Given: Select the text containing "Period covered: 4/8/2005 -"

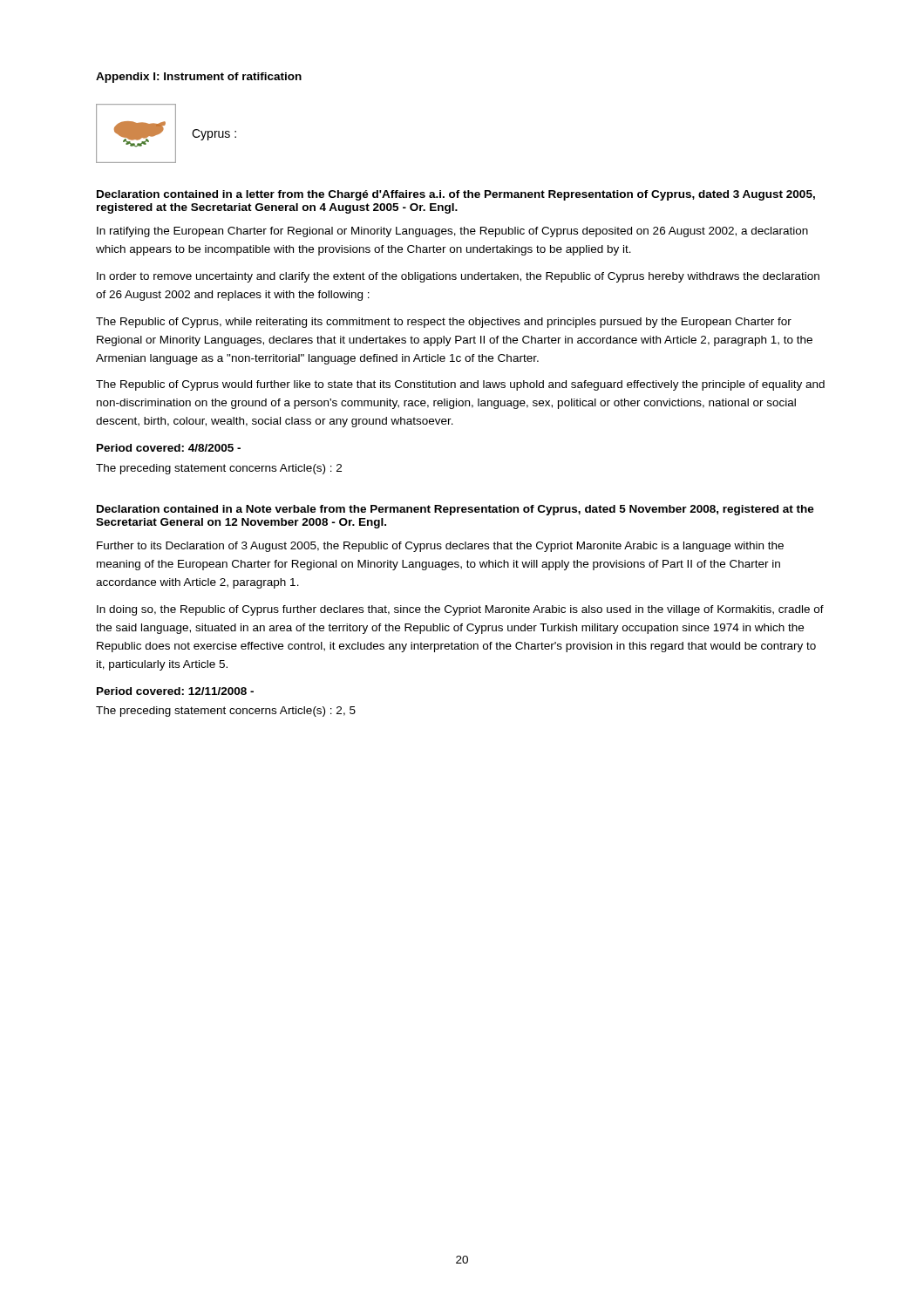Looking at the screenshot, I should (168, 448).
